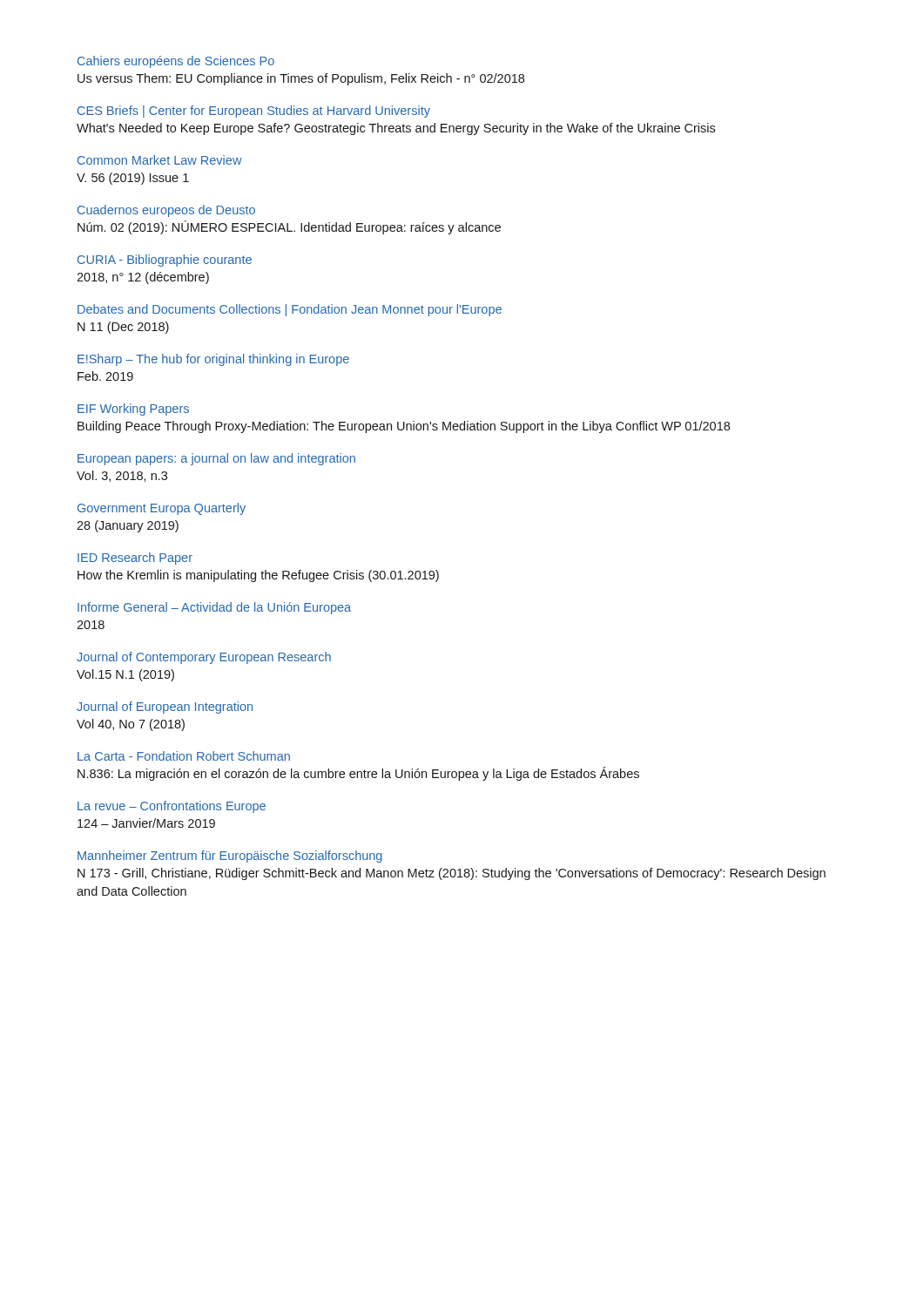Select the list item with the text "Journal of Contemporary European Research"
This screenshot has width=924, height=1307.
(204, 658)
